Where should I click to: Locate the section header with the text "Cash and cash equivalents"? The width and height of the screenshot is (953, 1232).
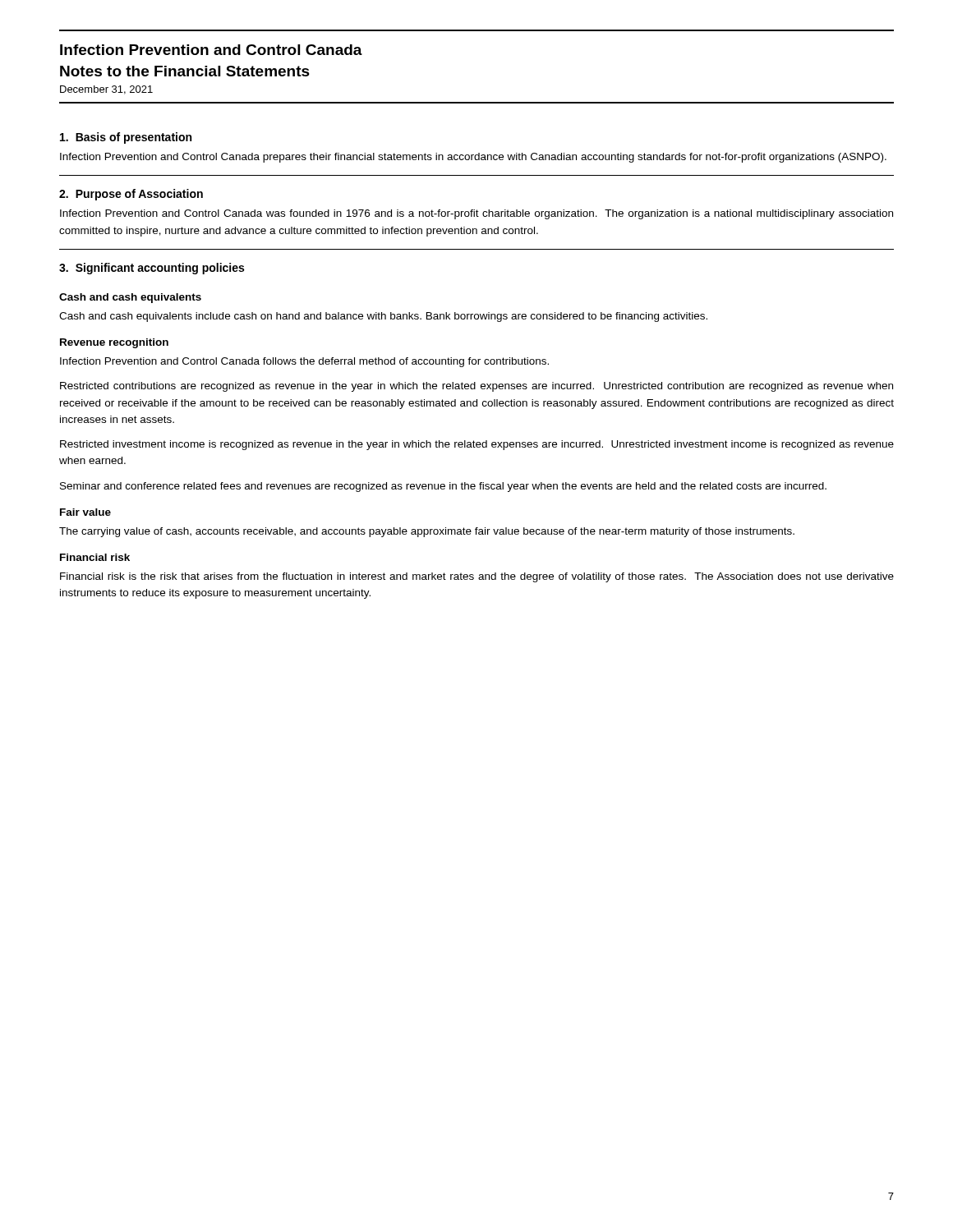130,297
